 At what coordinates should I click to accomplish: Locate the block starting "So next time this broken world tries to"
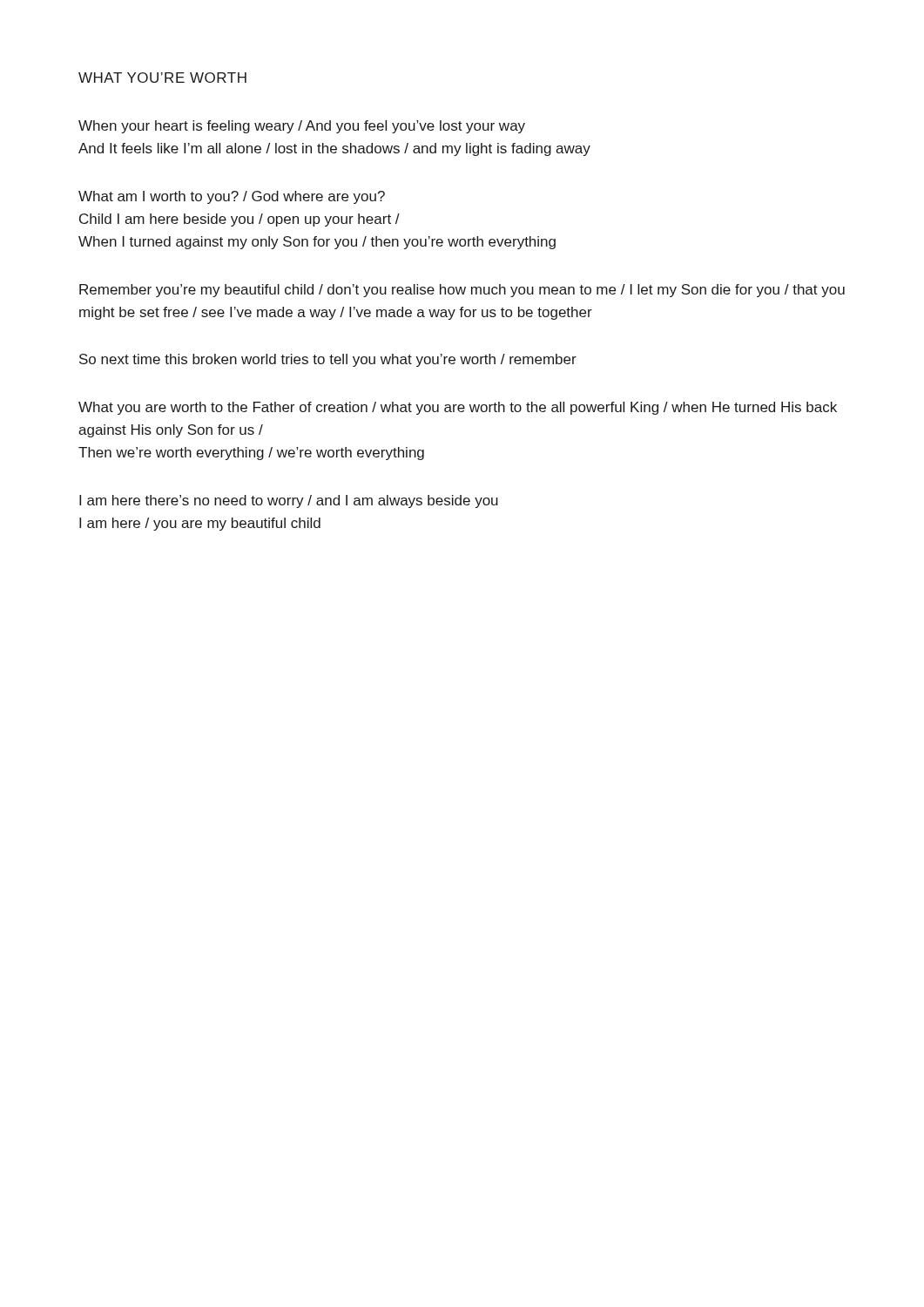[327, 360]
